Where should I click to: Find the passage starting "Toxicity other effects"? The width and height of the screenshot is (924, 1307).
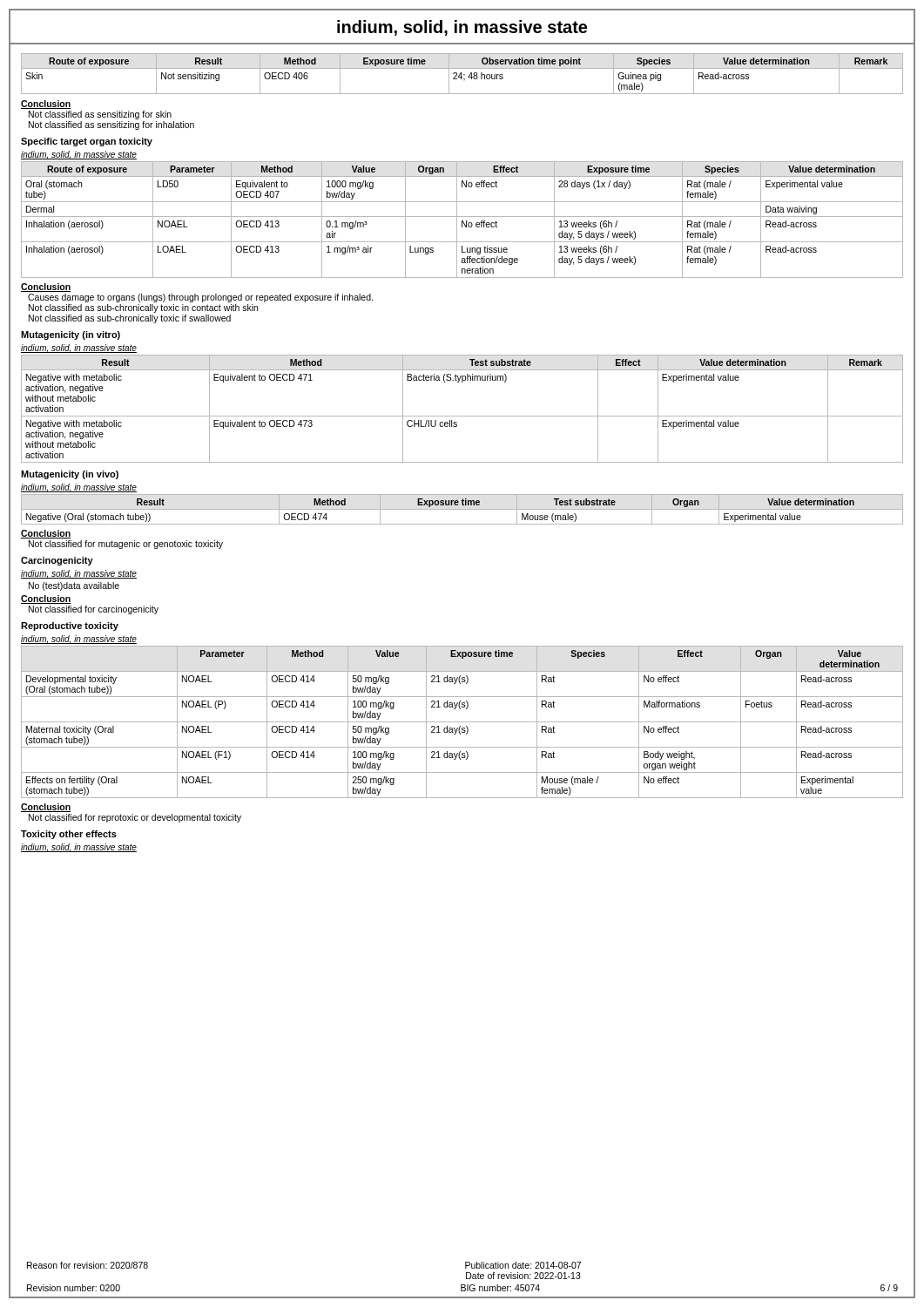click(69, 834)
